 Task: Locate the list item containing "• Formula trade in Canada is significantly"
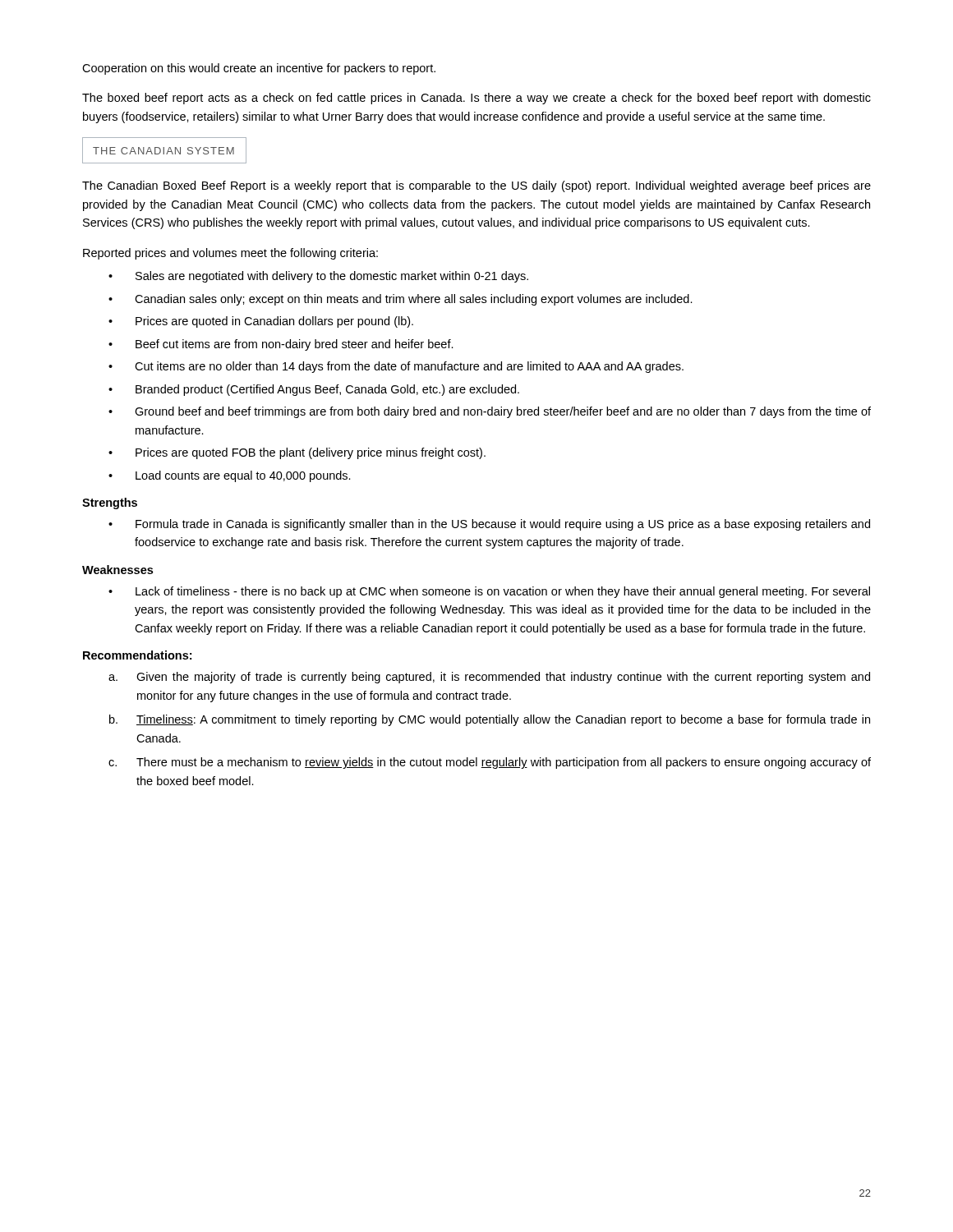(476, 533)
